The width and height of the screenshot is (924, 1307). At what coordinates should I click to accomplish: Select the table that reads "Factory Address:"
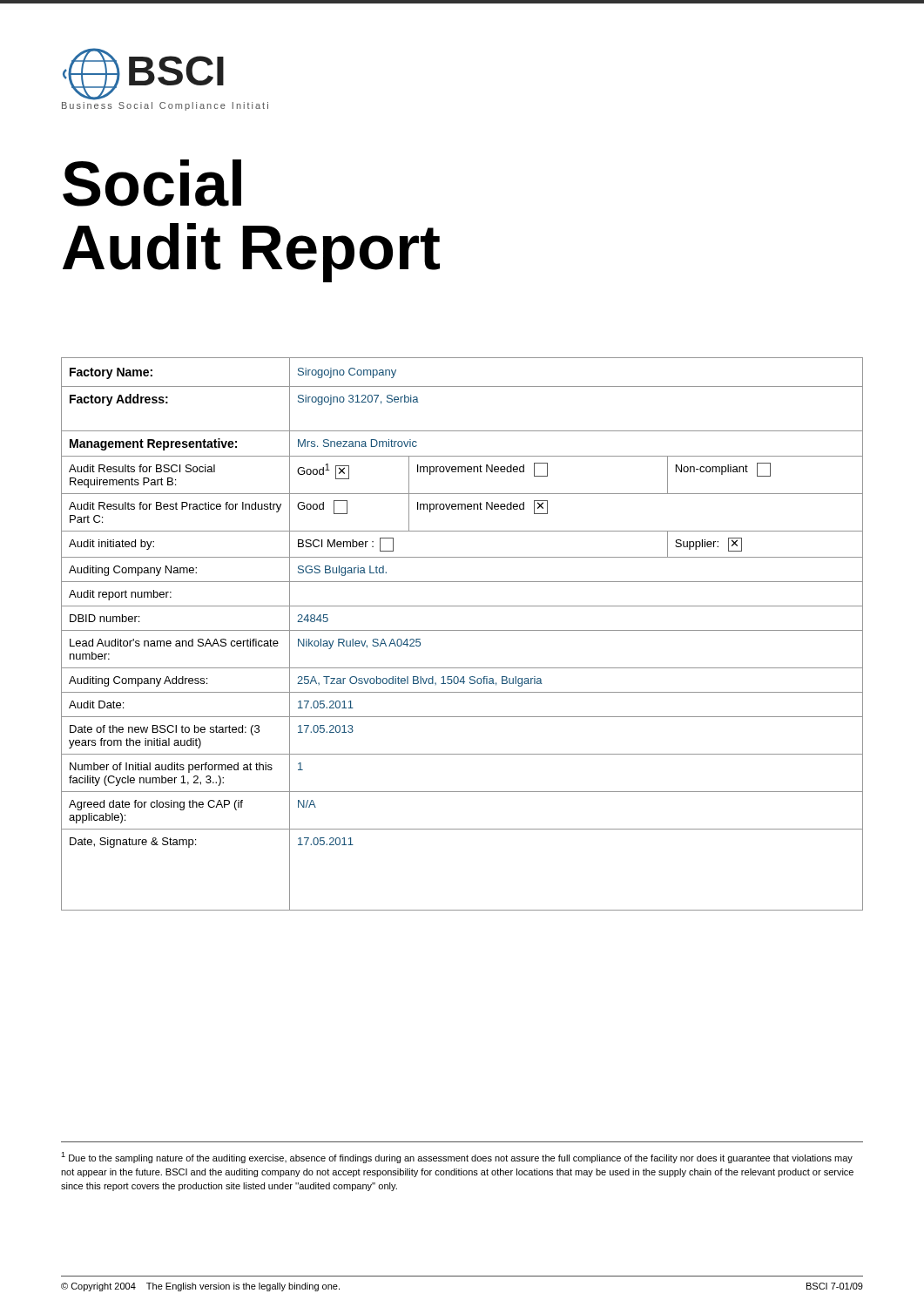click(462, 634)
